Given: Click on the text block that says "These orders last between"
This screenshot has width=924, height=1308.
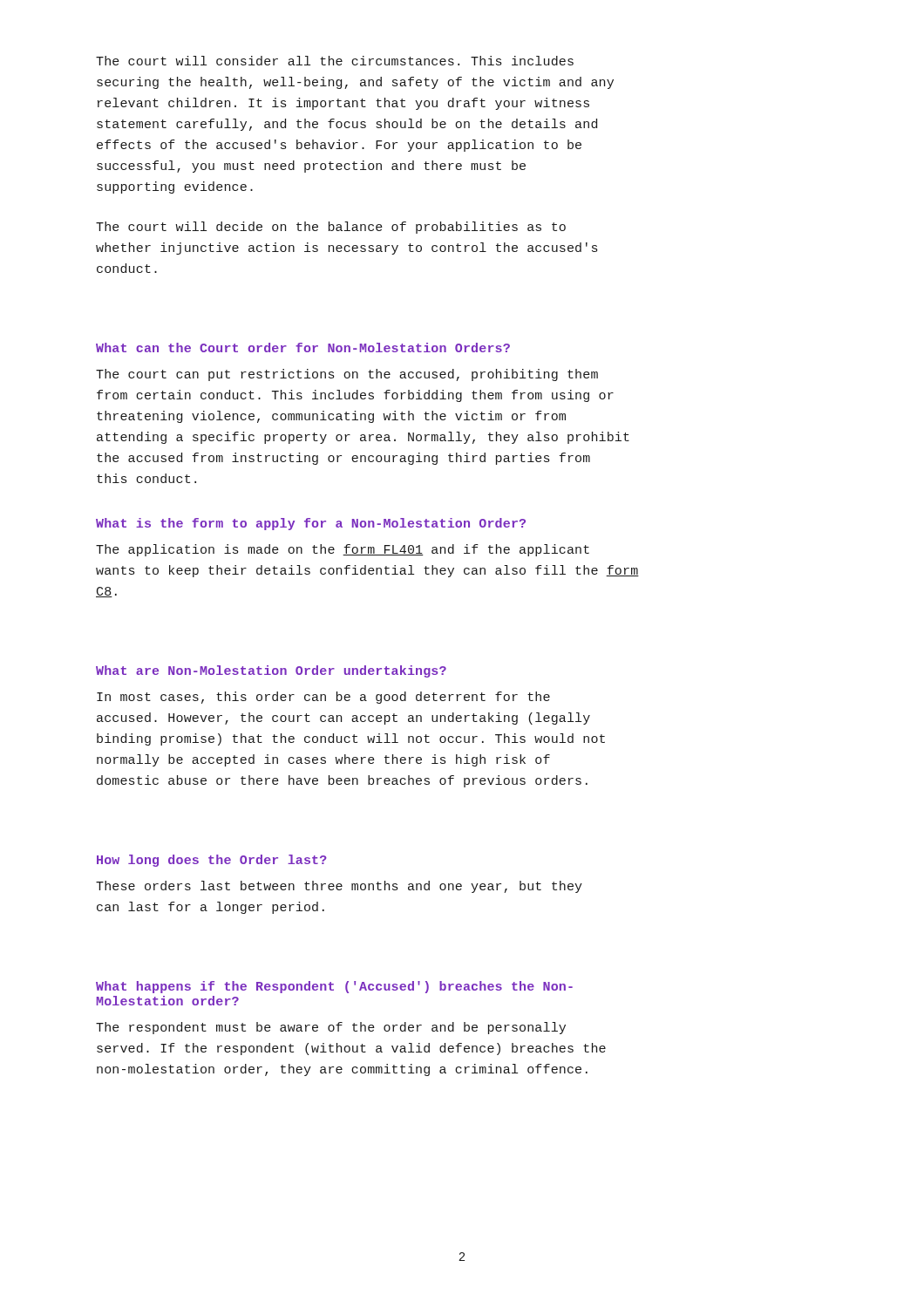Looking at the screenshot, I should coord(339,898).
